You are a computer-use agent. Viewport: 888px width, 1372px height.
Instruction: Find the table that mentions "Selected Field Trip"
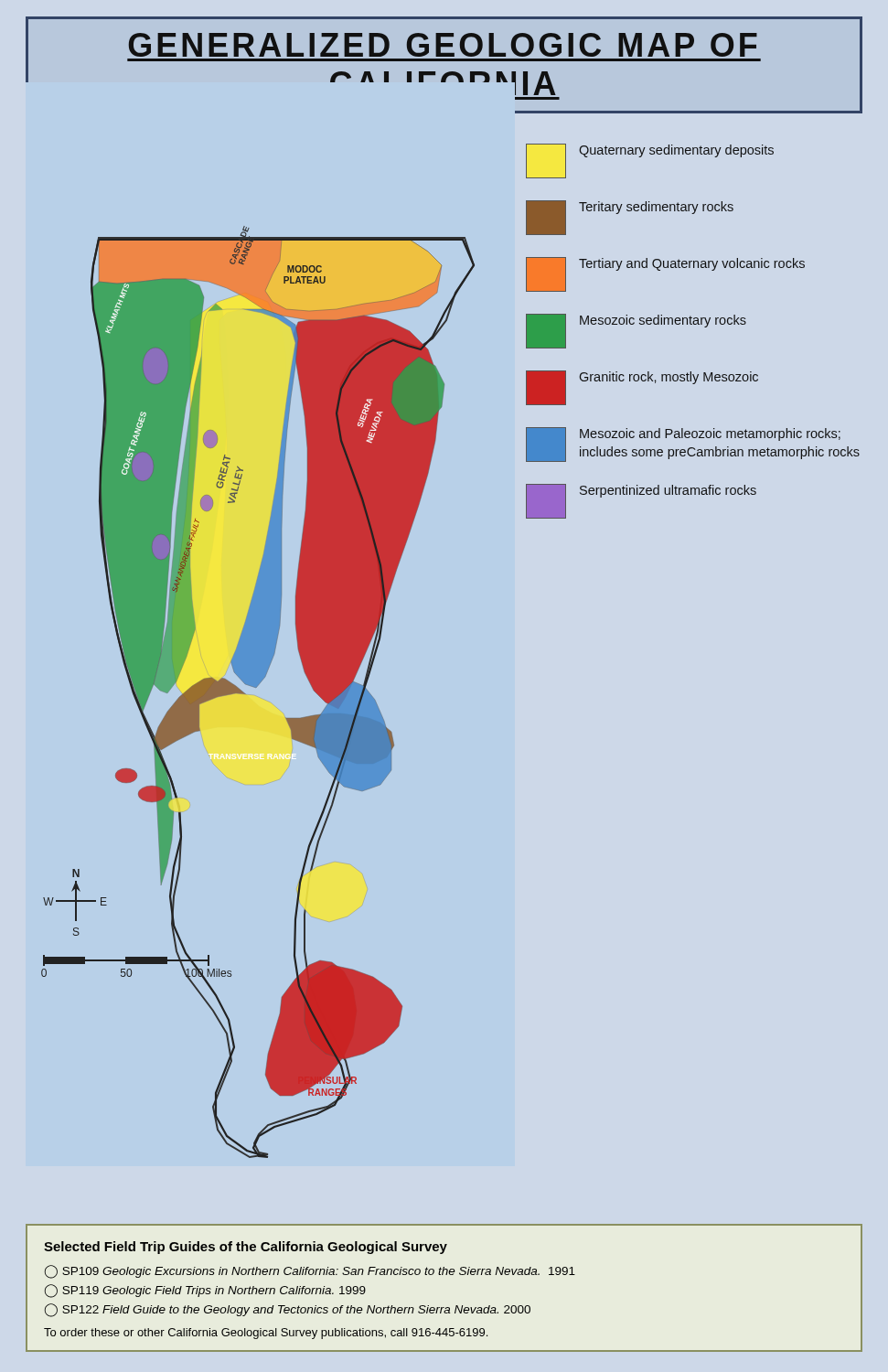pos(444,1288)
